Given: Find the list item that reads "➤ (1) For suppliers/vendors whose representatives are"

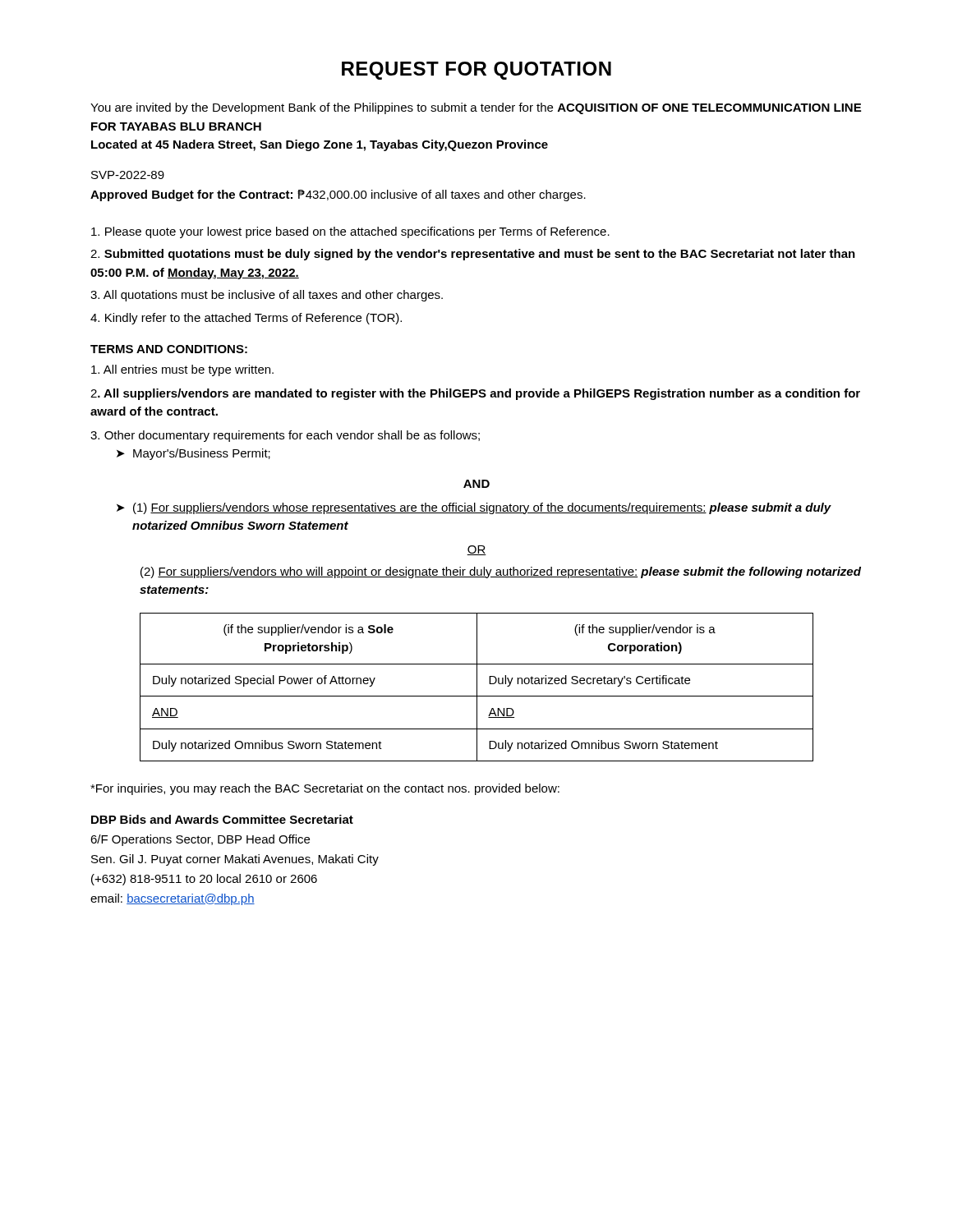Looking at the screenshot, I should (489, 517).
